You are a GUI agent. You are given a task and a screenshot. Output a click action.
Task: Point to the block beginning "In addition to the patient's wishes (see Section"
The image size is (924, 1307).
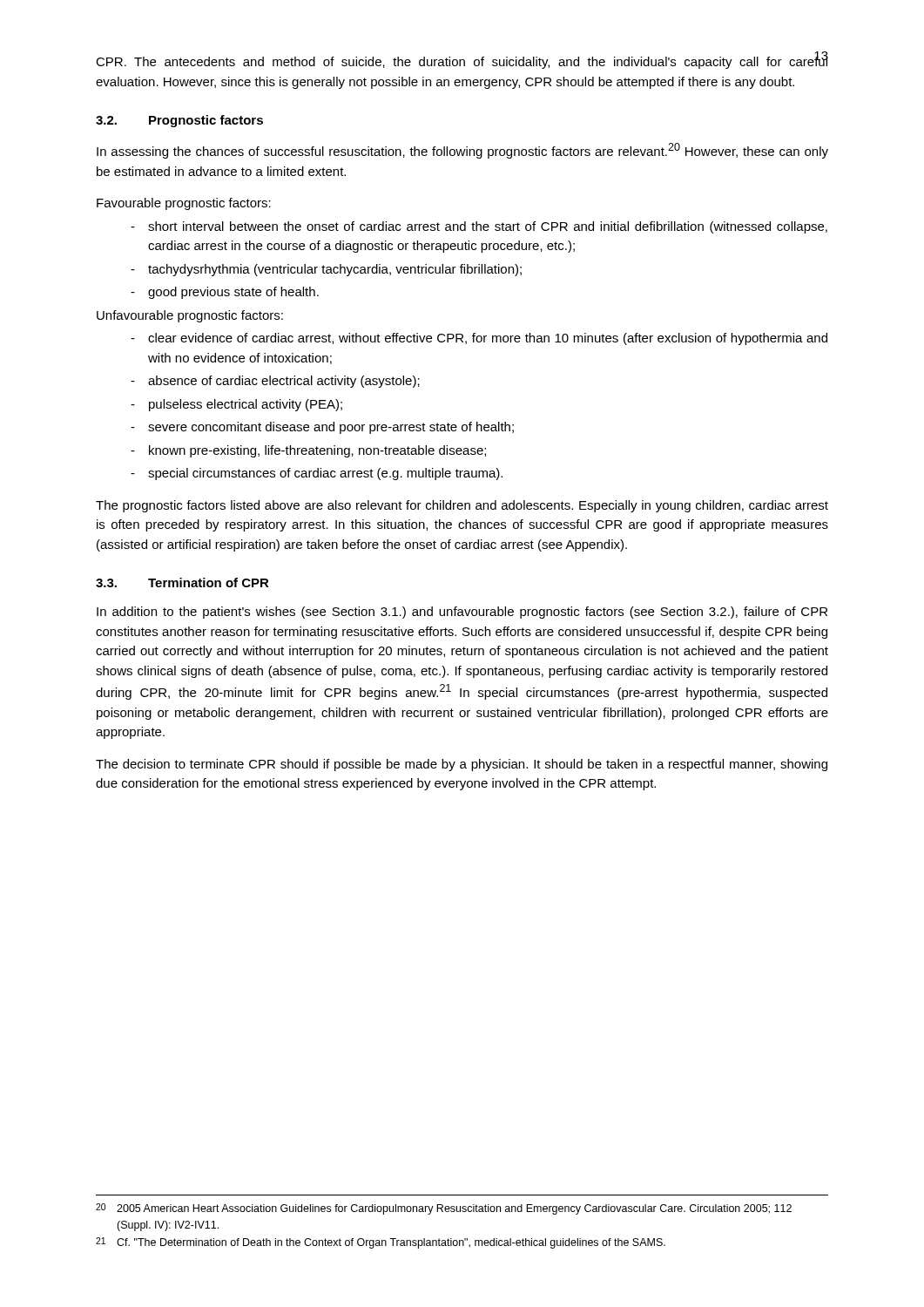462,672
